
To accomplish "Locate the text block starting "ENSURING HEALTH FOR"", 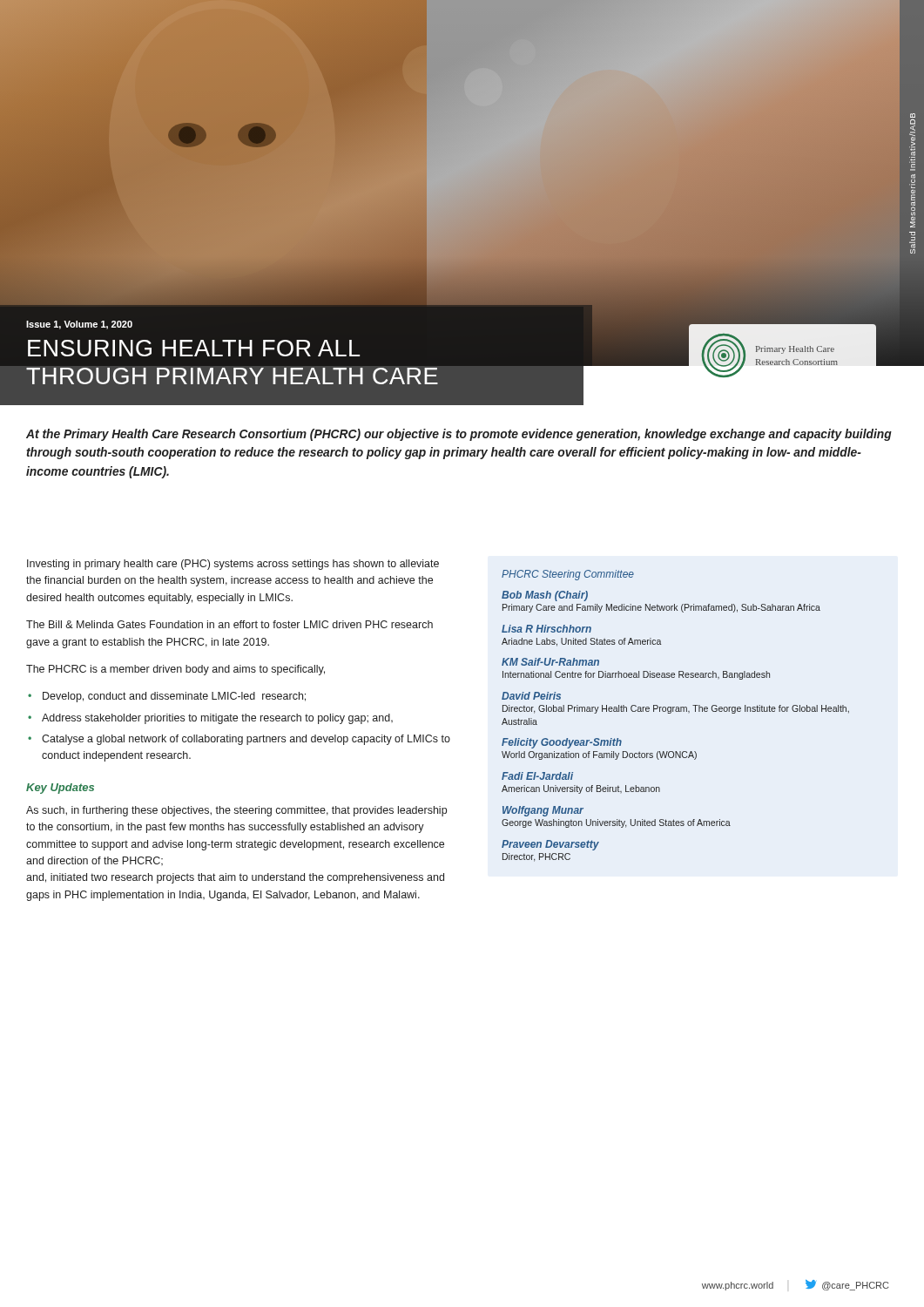I will (233, 362).
